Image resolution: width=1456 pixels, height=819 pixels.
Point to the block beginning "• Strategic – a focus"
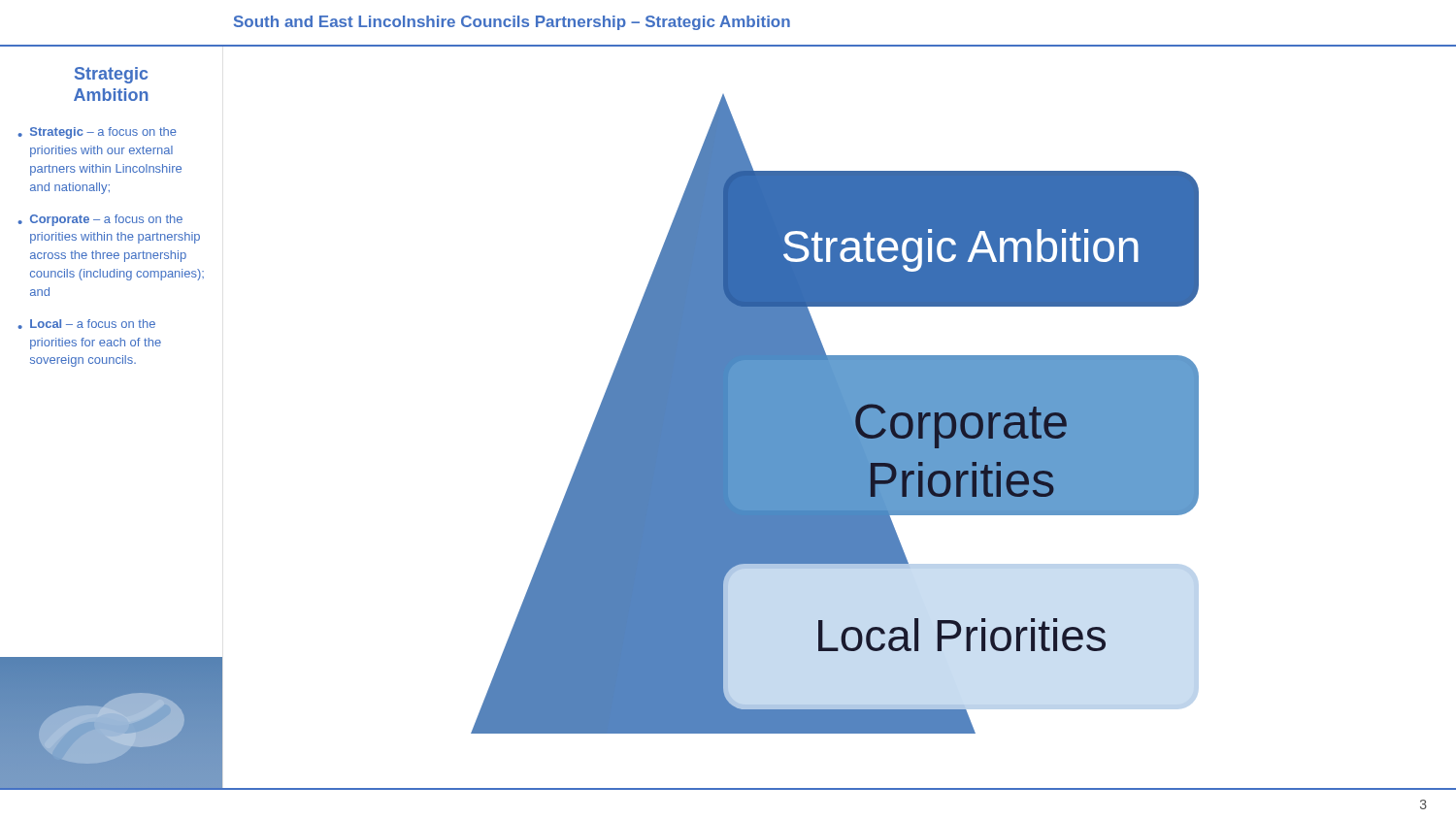[111, 160]
